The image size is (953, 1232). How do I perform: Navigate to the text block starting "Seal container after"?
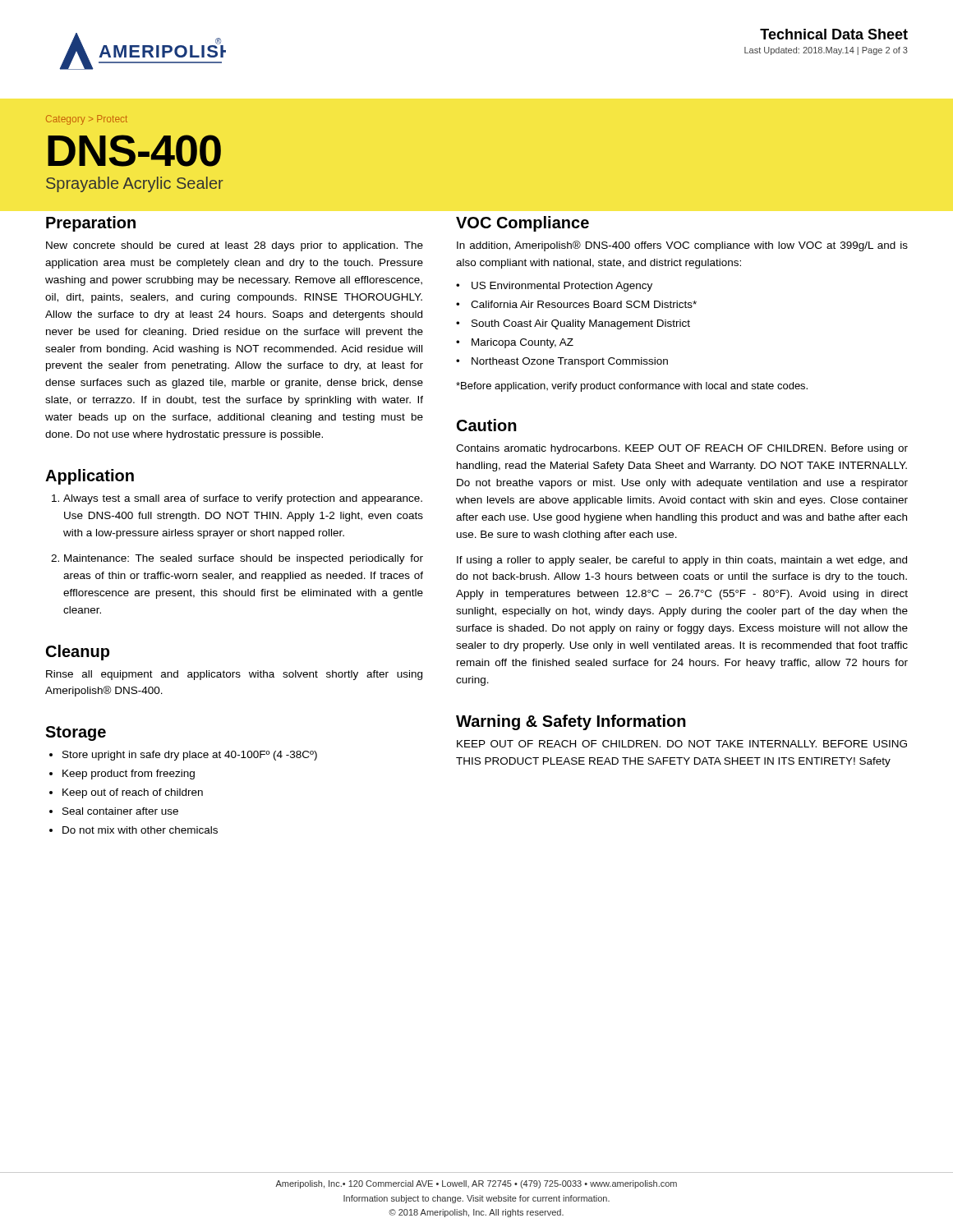[120, 811]
